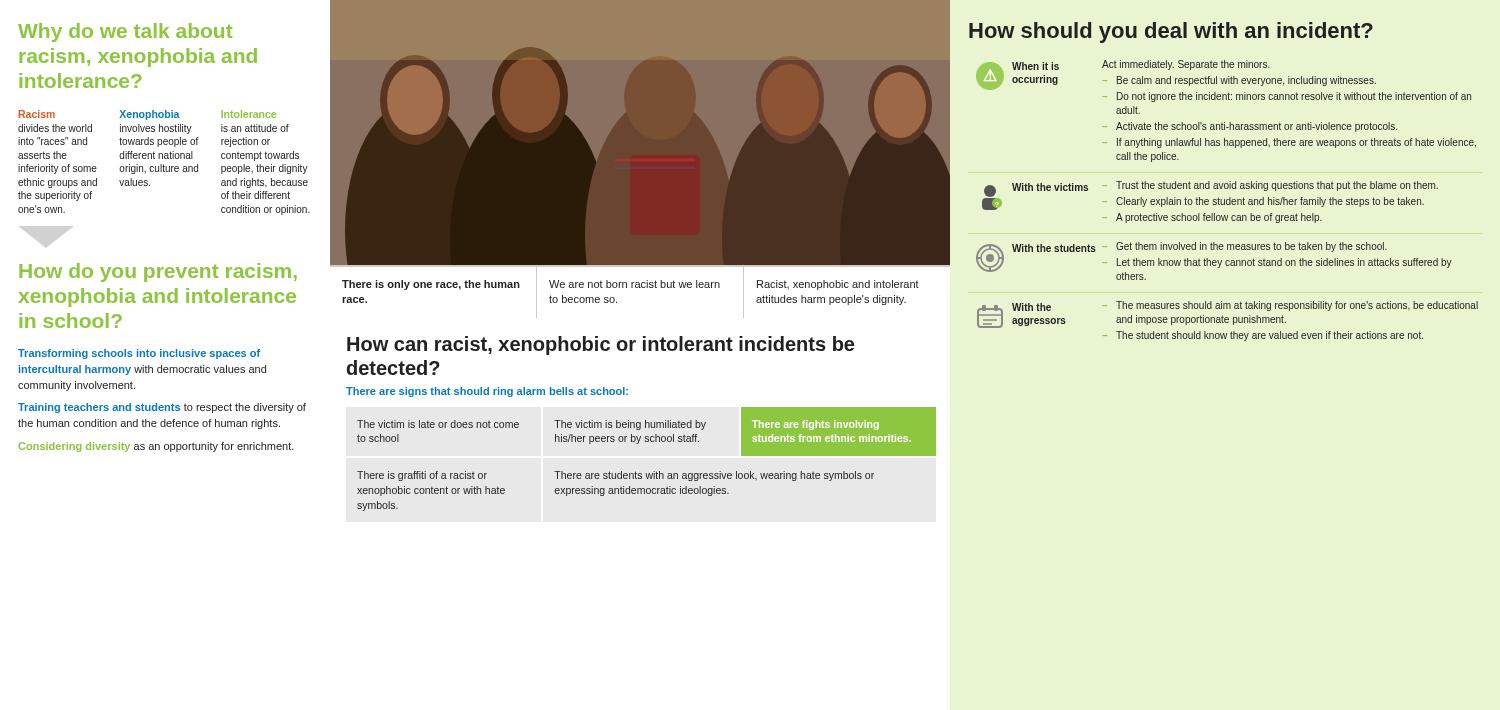This screenshot has height=710, width=1500.
Task: Locate the region starting "Racism divides the world"
Action: 165,162
